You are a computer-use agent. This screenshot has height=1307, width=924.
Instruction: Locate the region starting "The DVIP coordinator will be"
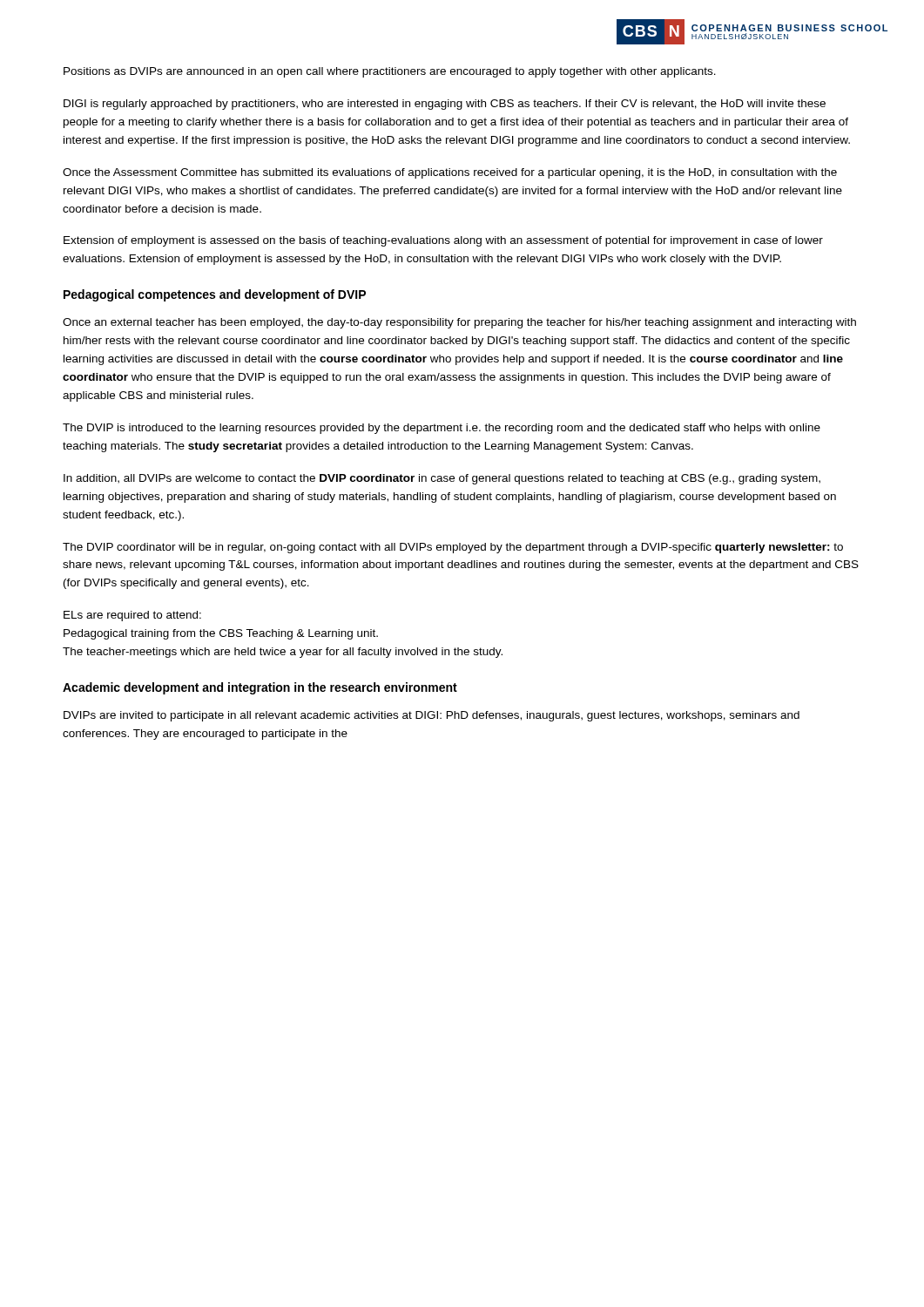(461, 565)
